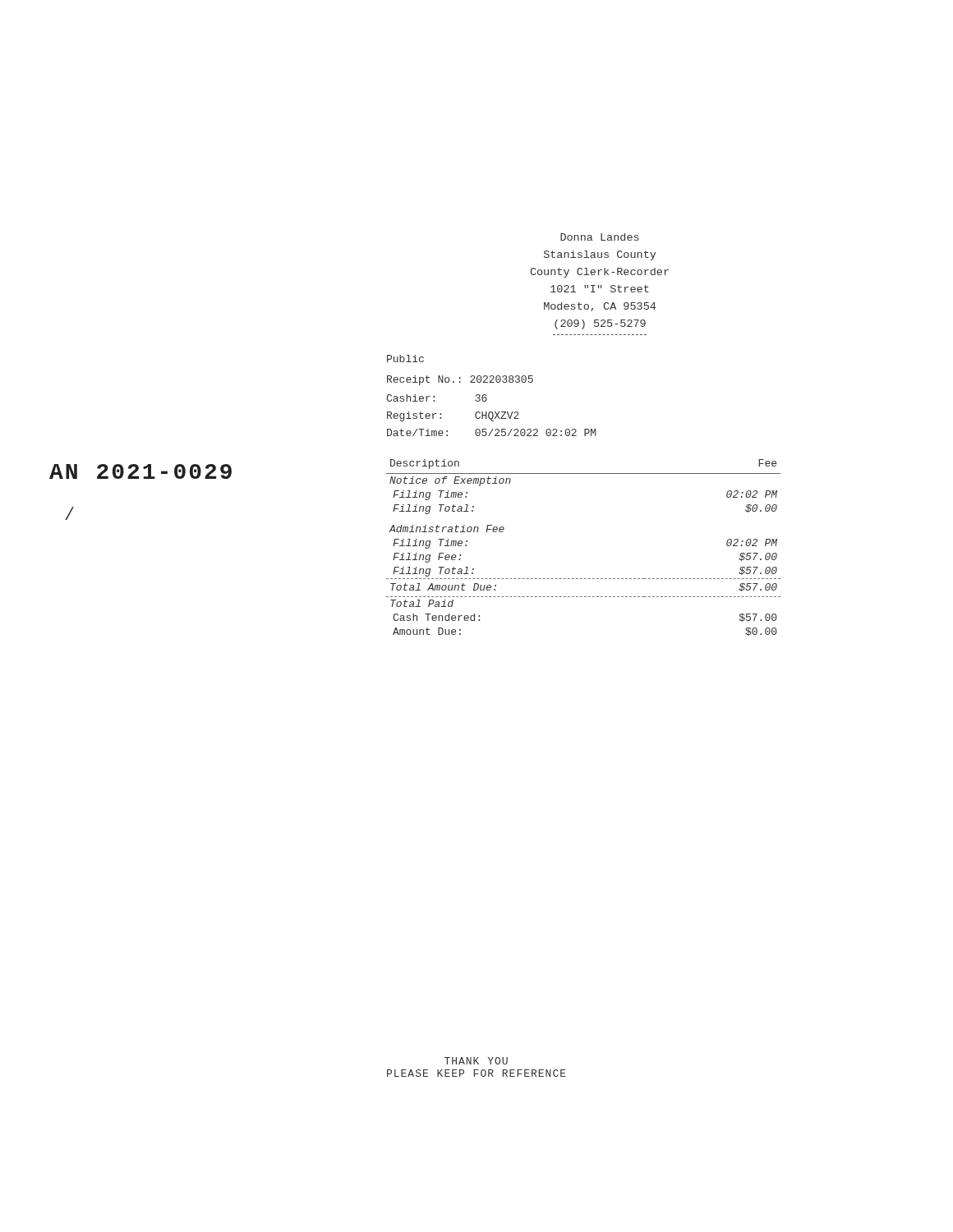
Task: Navigate to the block starting "Register: CHQXZV2"
Action: [414, 416]
